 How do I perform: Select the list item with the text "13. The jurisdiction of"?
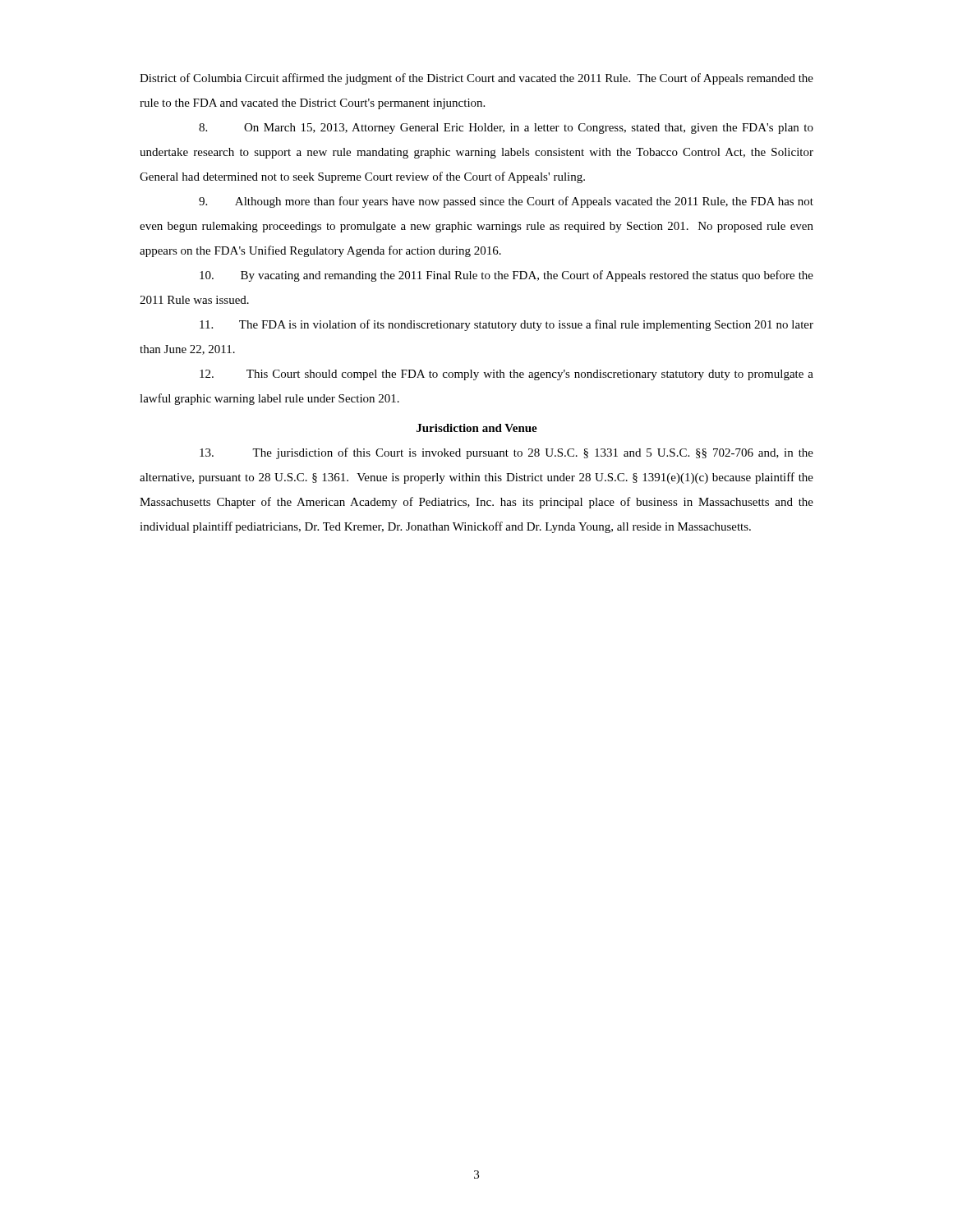tap(476, 489)
